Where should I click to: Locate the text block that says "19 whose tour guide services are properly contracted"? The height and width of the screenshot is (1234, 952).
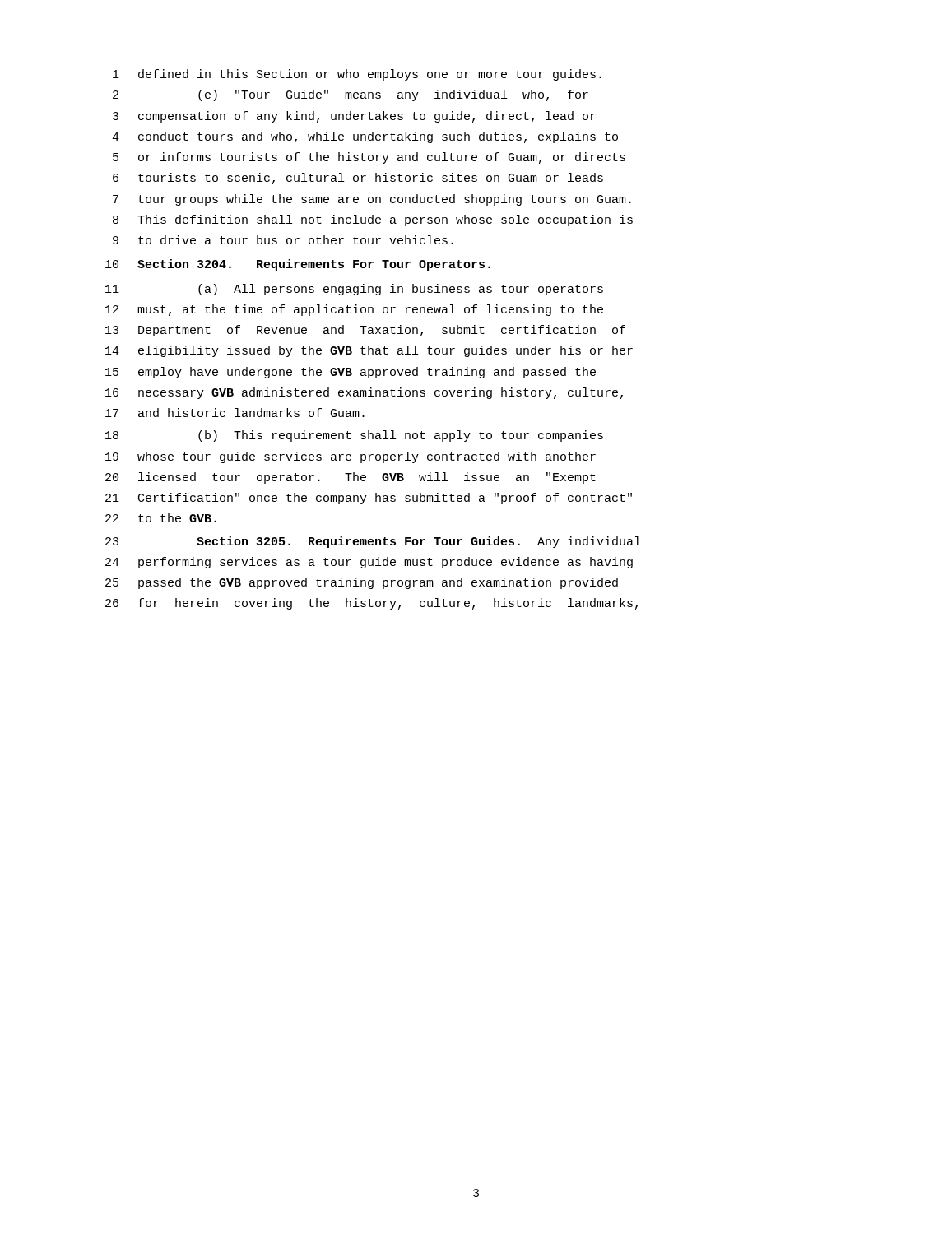click(x=476, y=458)
